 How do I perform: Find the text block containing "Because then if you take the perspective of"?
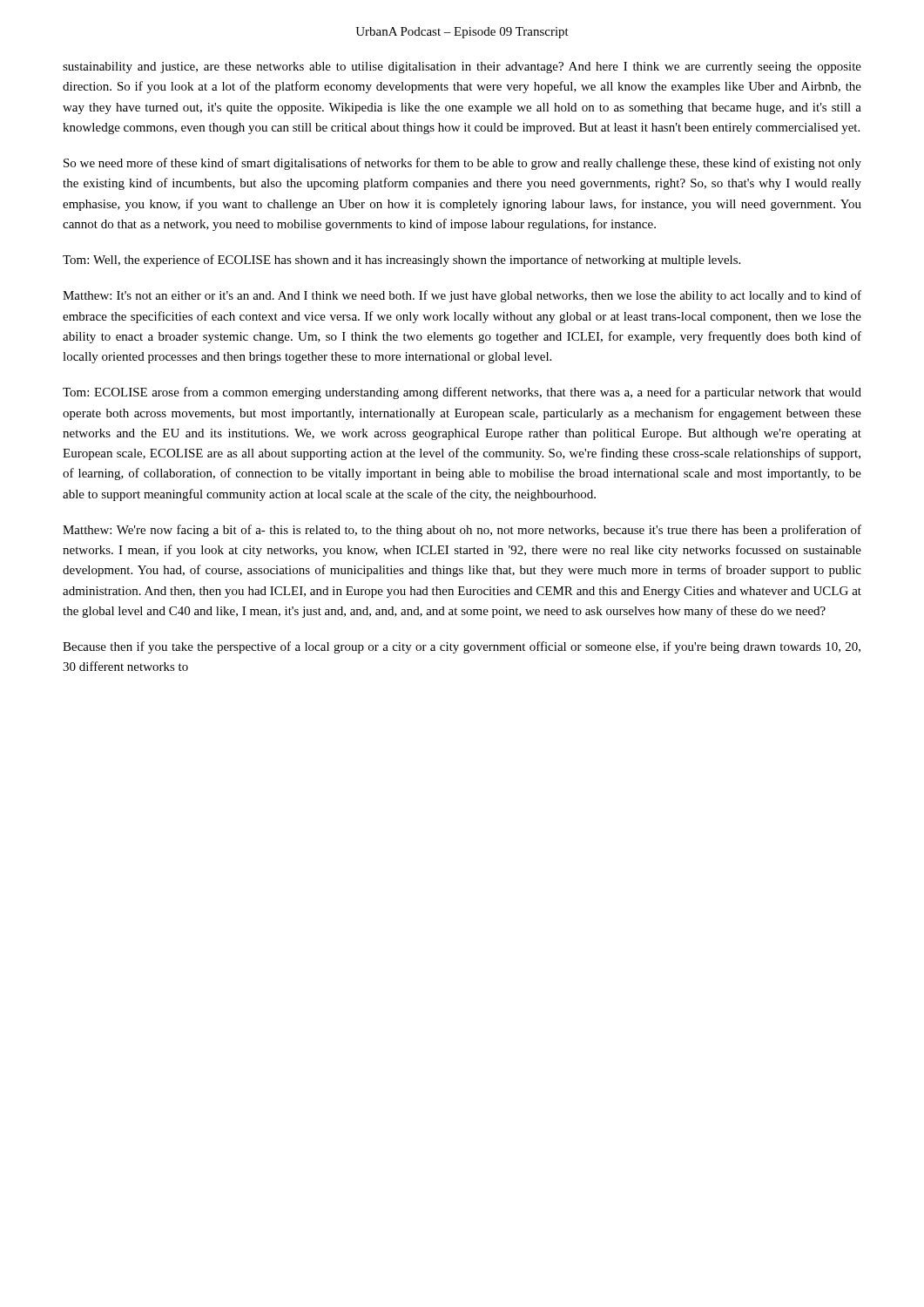coord(462,657)
